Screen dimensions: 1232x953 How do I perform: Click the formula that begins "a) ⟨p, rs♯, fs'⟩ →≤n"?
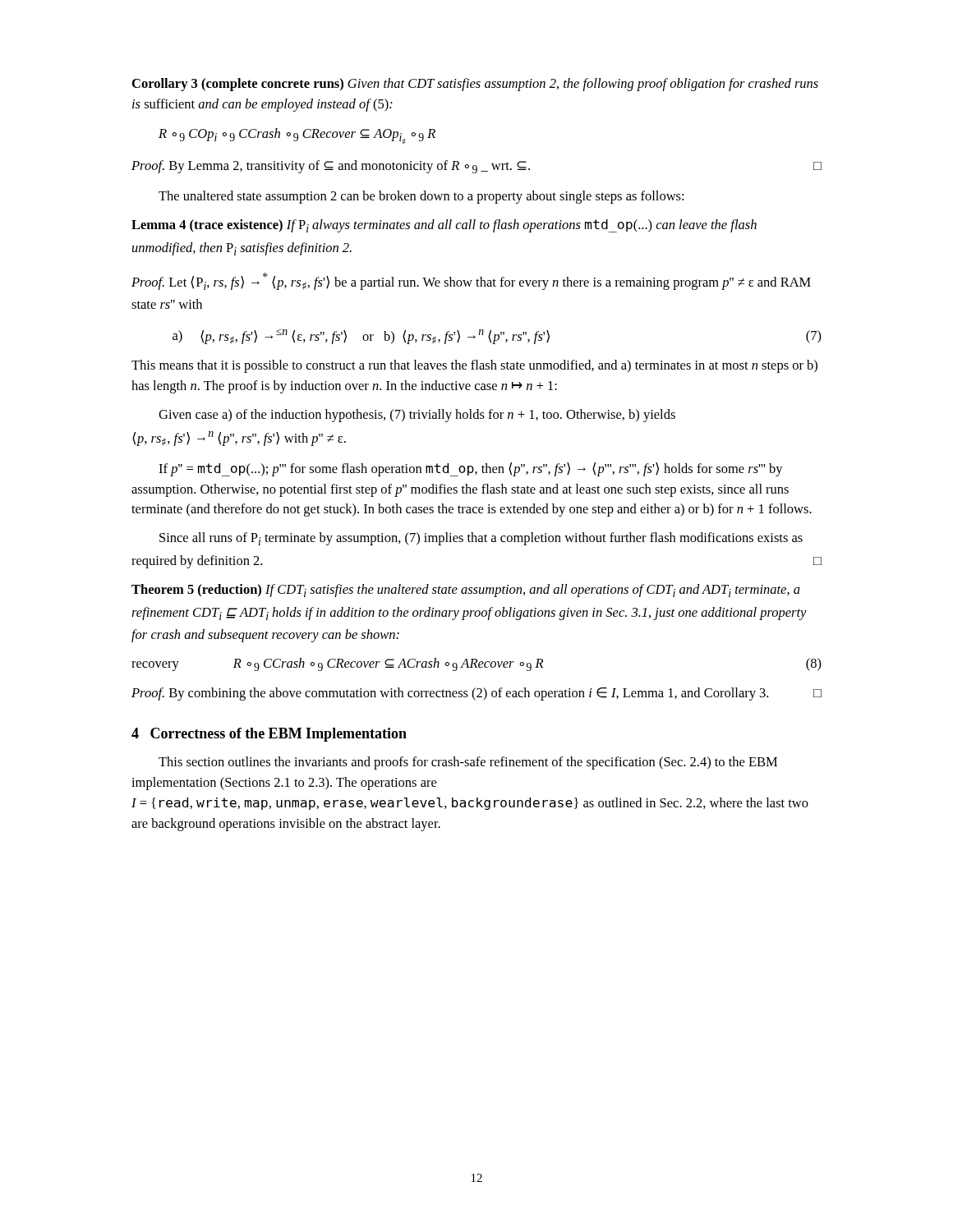pyautogui.click(x=476, y=336)
